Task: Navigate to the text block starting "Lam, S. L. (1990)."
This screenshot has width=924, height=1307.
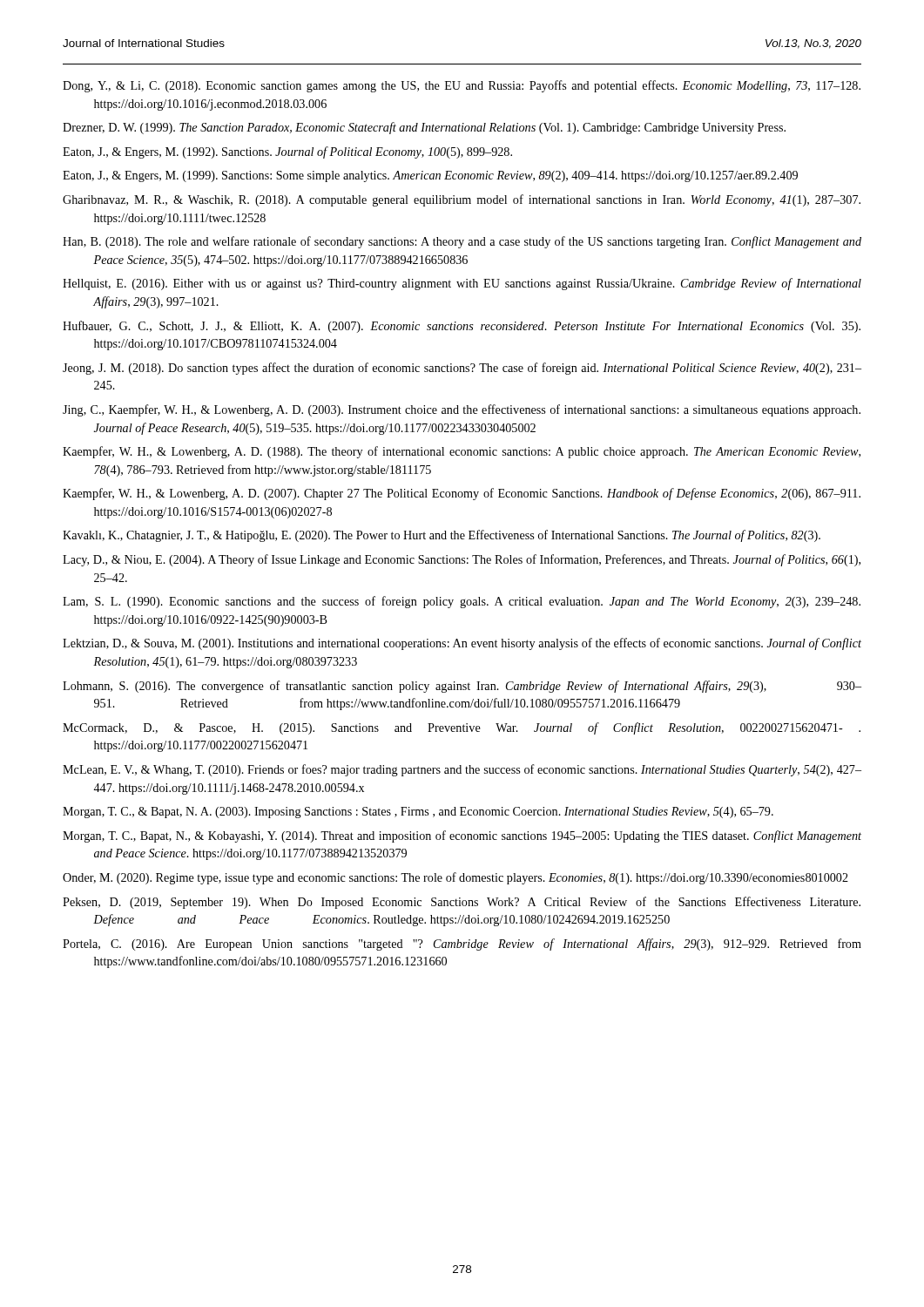Action: [462, 610]
